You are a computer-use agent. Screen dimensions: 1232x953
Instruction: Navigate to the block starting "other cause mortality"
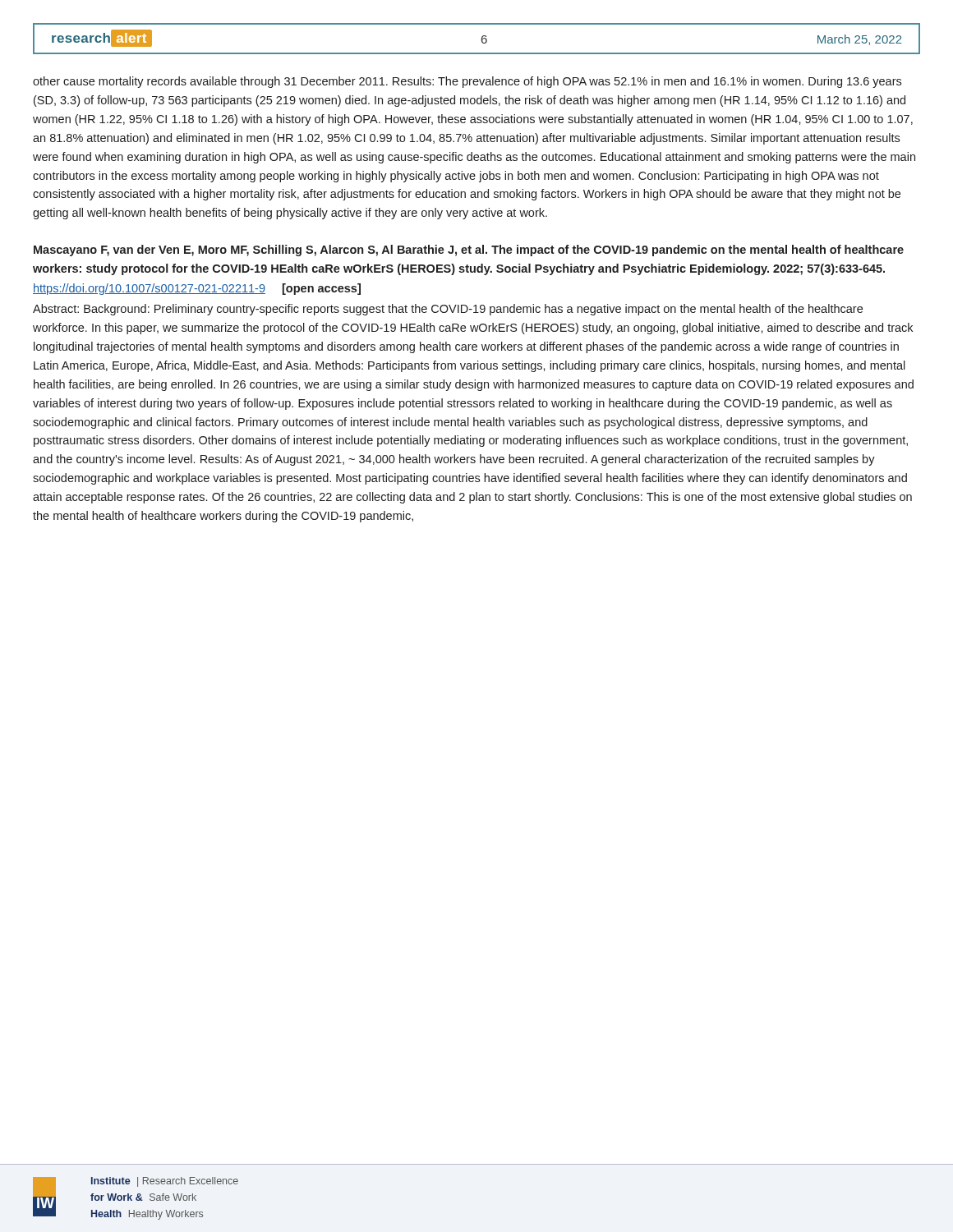[474, 147]
